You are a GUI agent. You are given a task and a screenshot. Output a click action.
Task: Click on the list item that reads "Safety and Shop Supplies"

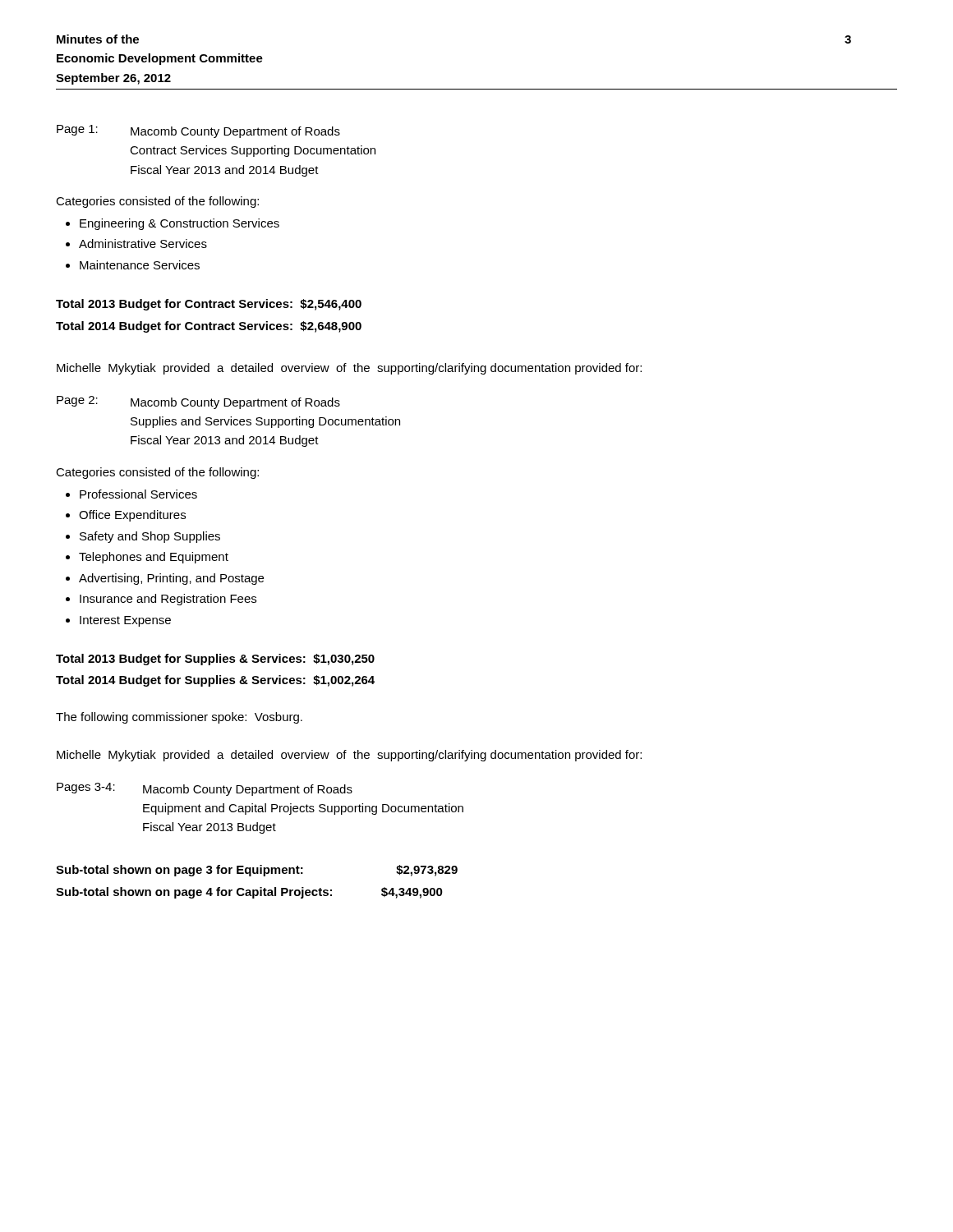click(150, 535)
